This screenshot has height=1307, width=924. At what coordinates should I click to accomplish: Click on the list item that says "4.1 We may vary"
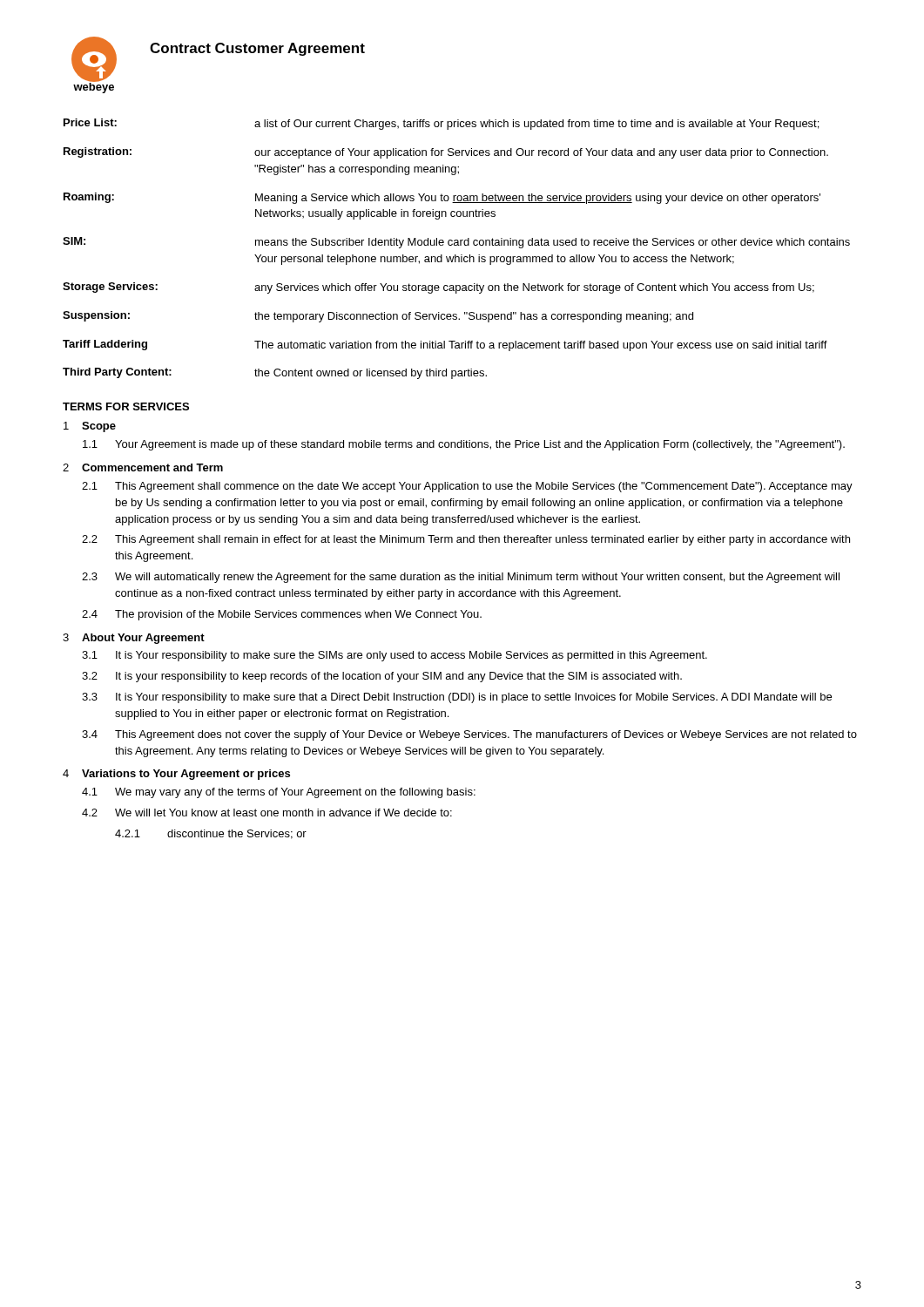click(x=462, y=793)
